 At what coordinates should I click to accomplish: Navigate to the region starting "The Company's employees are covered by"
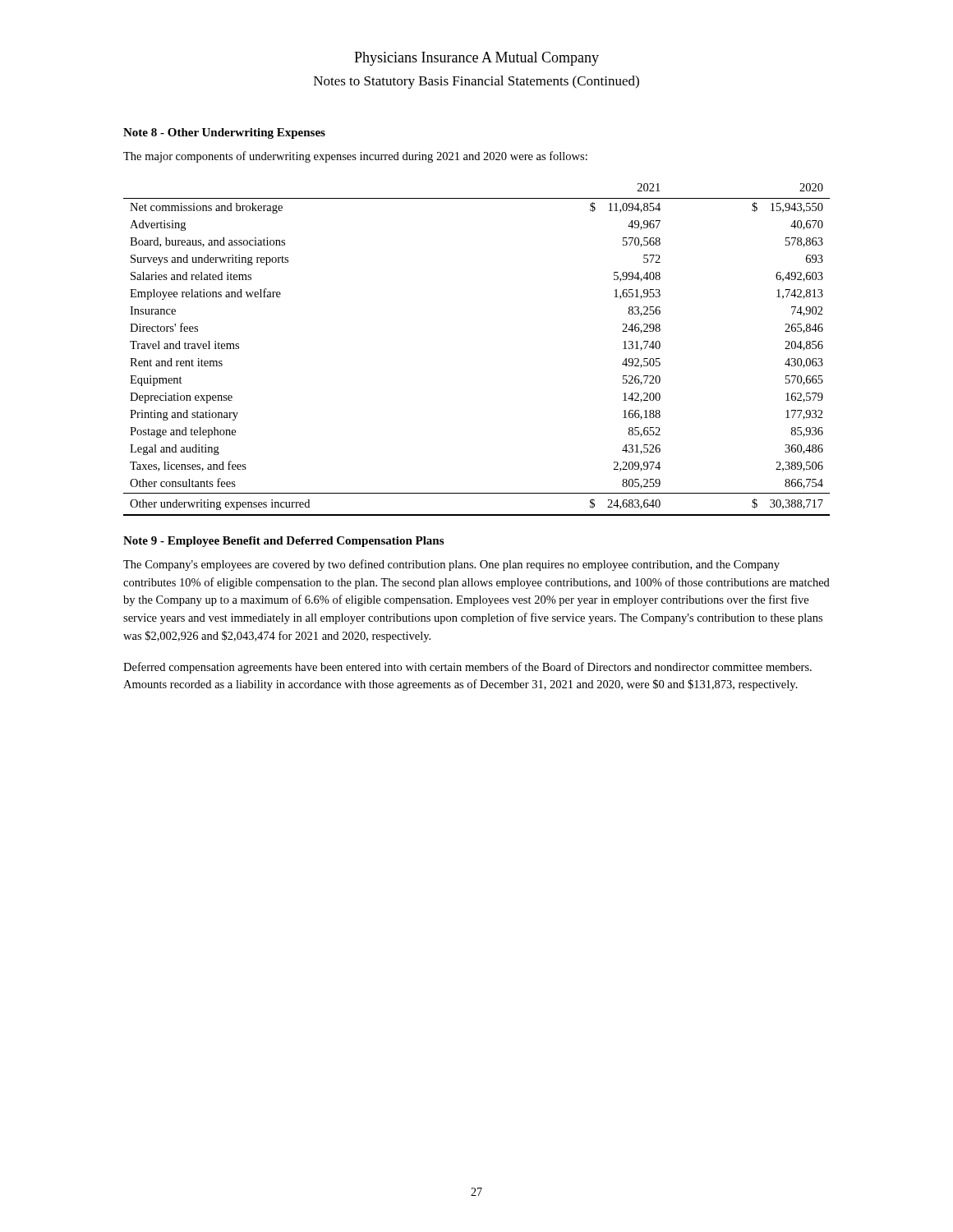click(x=476, y=600)
